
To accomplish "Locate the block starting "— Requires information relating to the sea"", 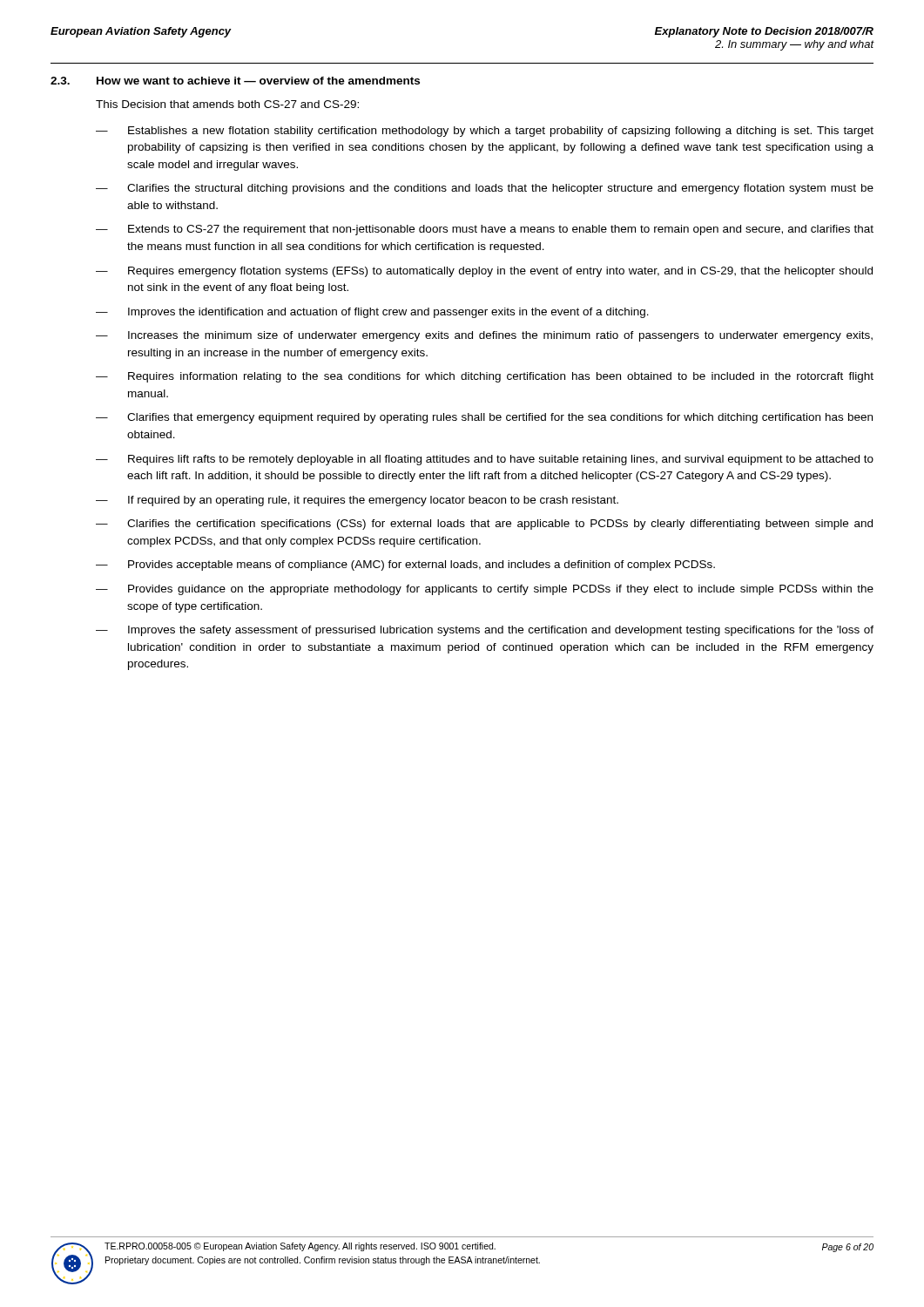I will point(485,385).
